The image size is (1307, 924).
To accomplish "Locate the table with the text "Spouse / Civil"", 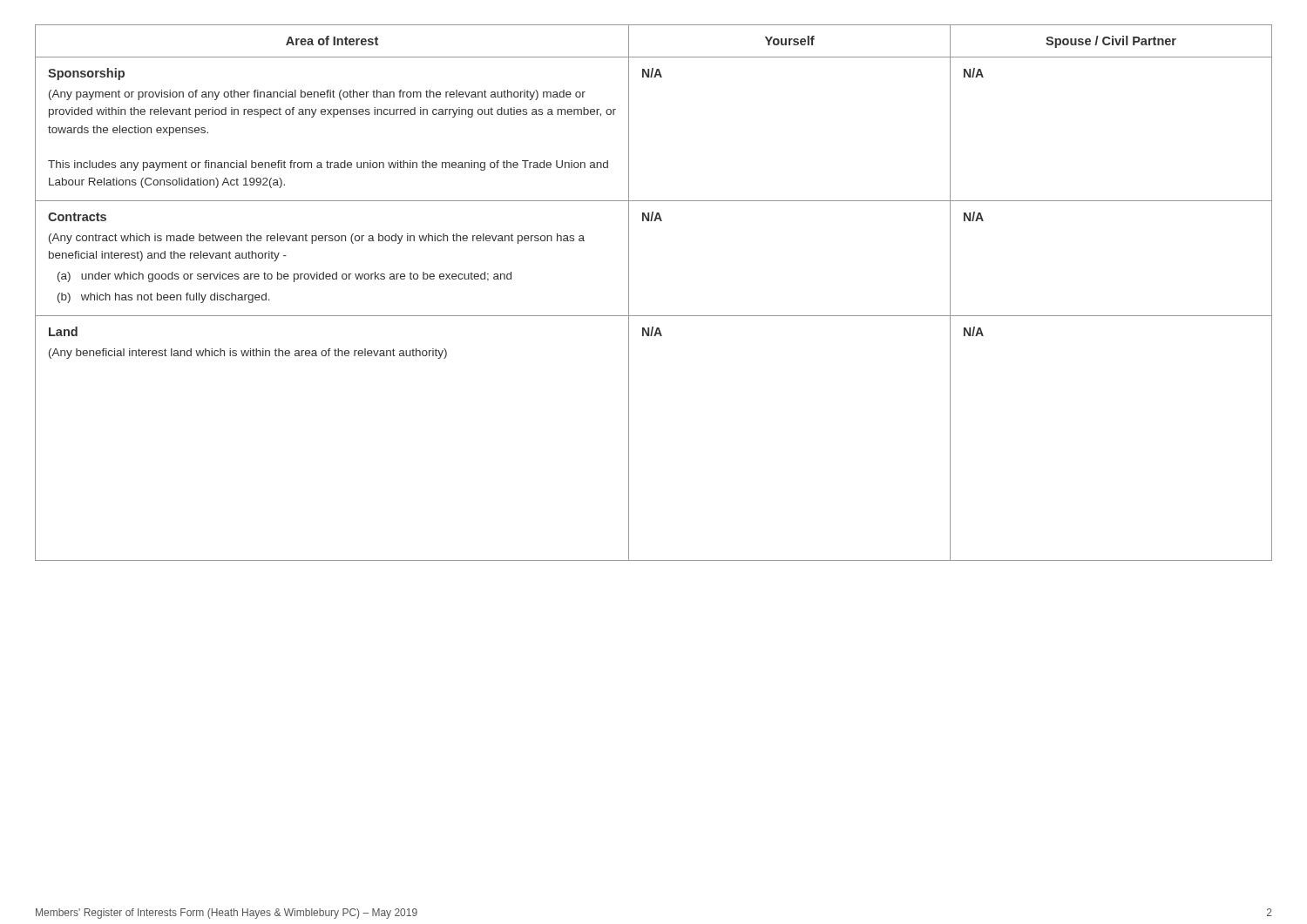I will point(654,292).
